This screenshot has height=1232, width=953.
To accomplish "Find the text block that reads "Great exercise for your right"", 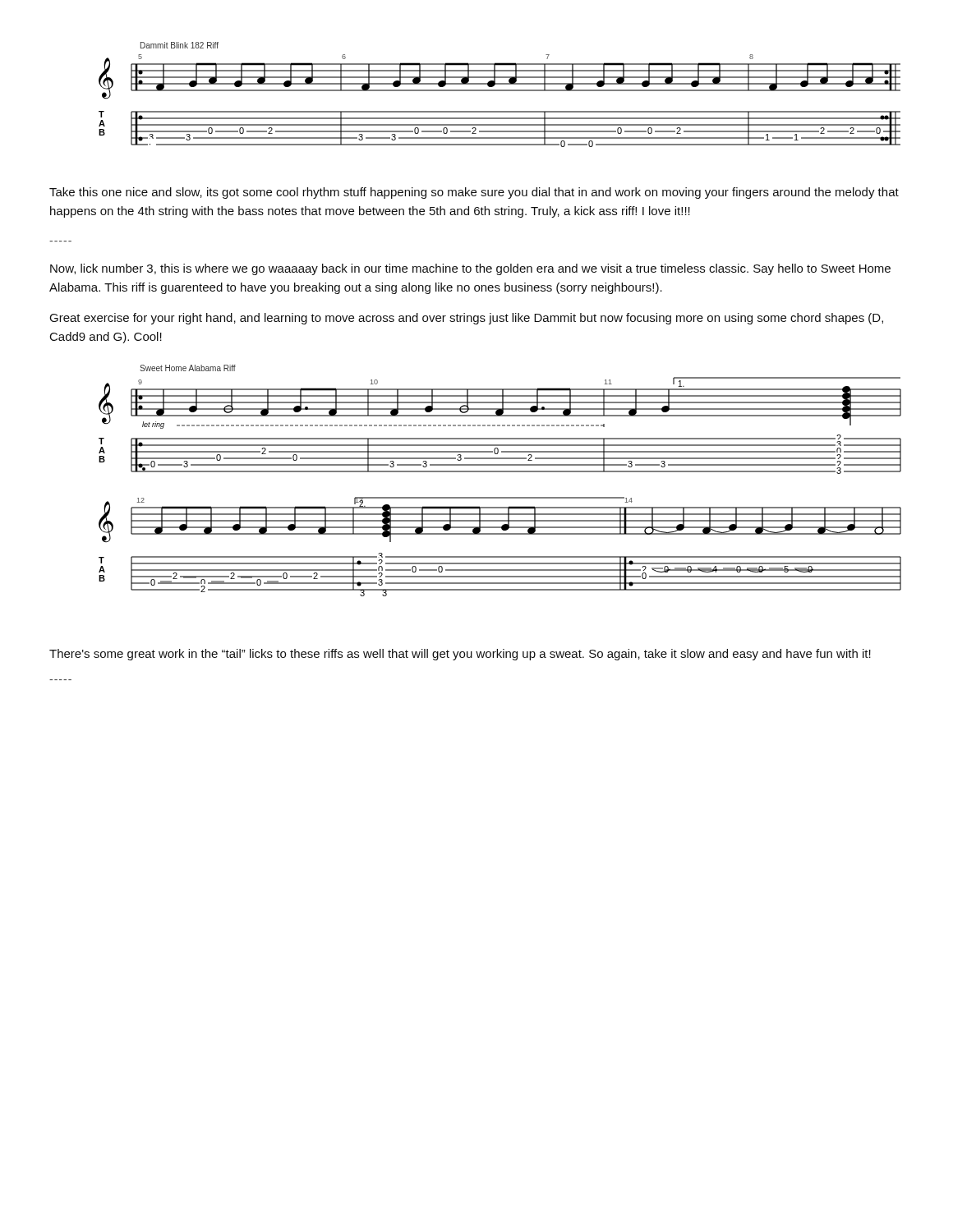I will [467, 327].
